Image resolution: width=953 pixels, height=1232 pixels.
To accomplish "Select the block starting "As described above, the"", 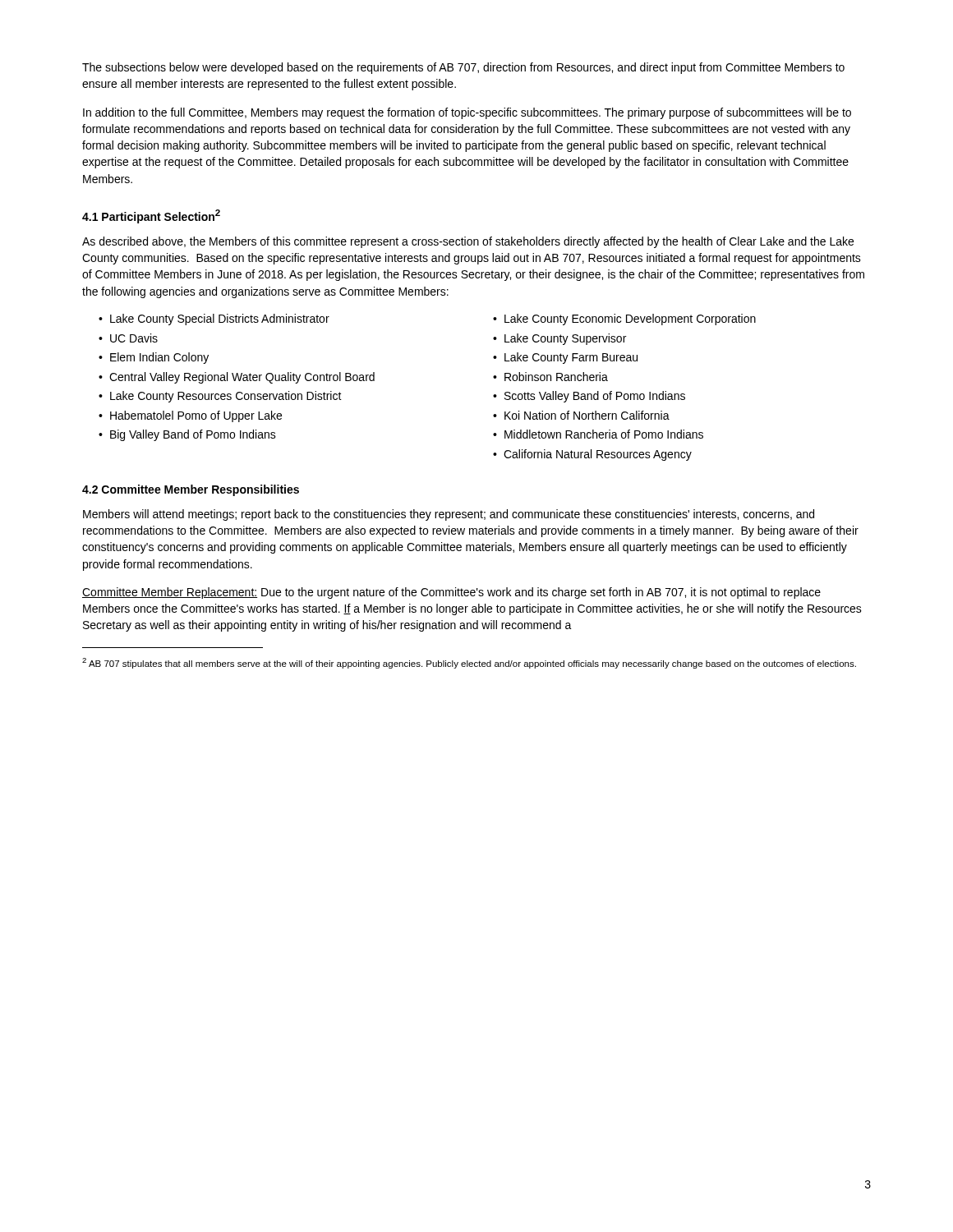I will (474, 266).
